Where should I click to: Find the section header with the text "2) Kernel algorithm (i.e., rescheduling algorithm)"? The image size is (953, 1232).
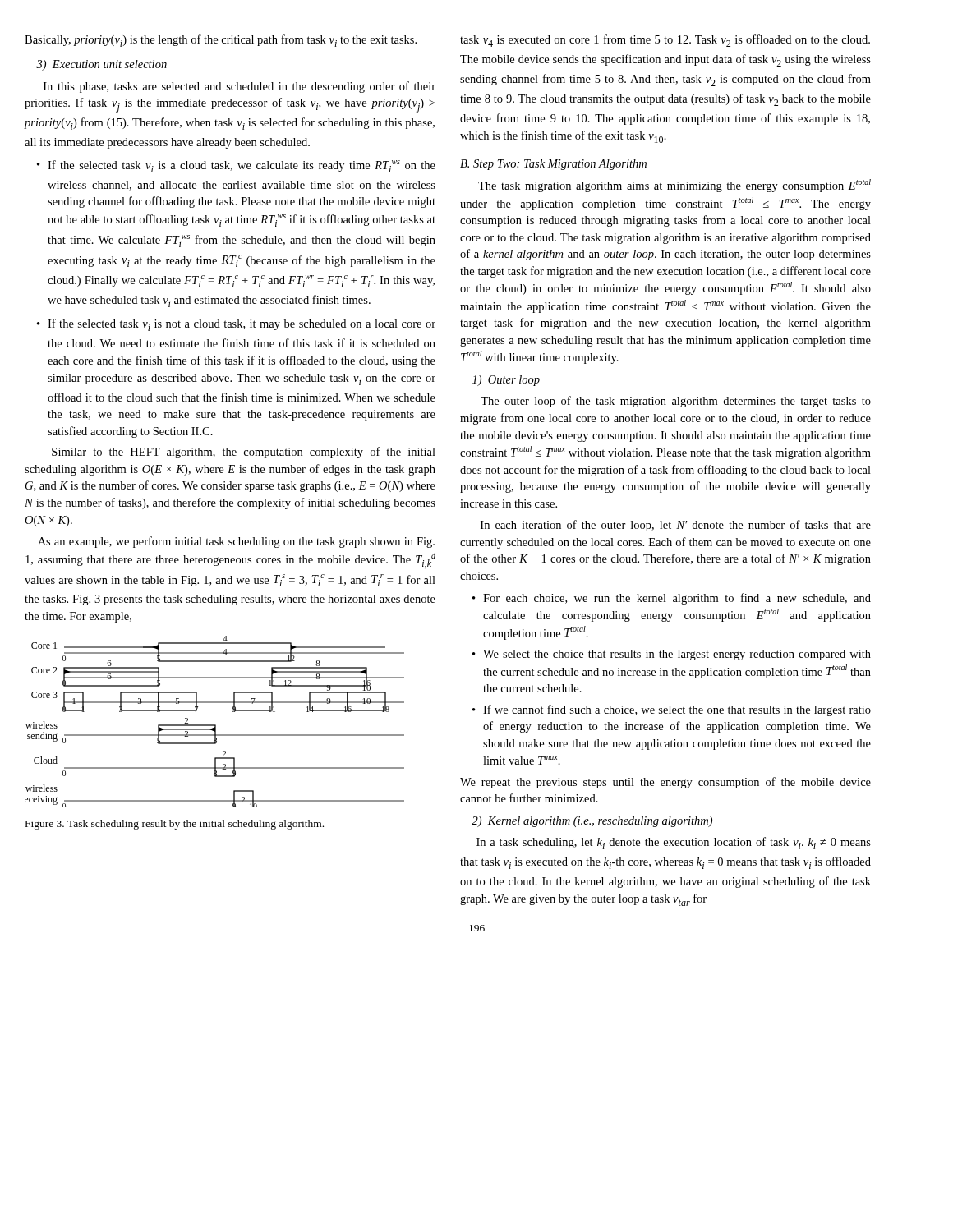[665, 821]
